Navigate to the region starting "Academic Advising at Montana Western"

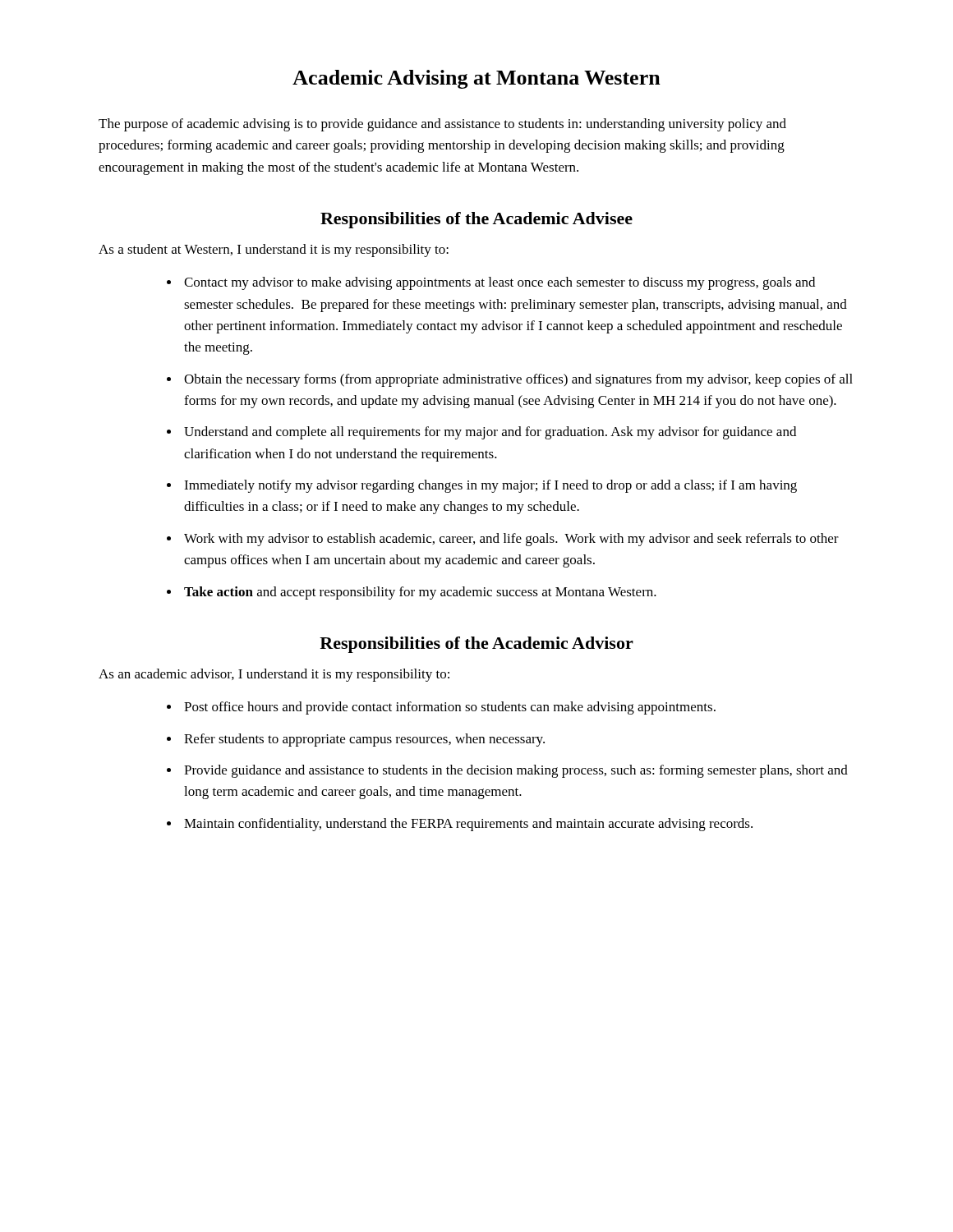point(476,78)
